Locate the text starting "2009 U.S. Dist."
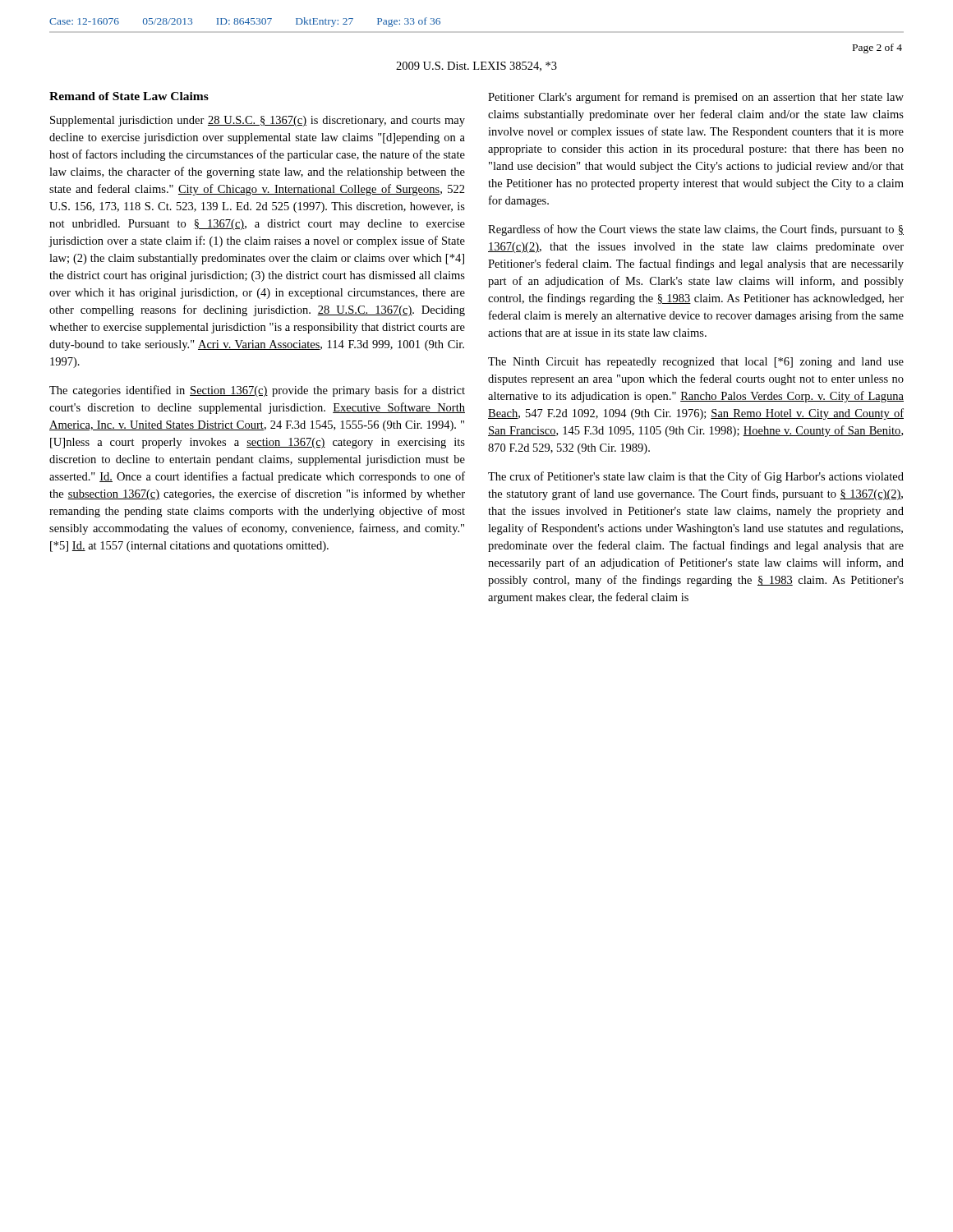 [x=476, y=66]
